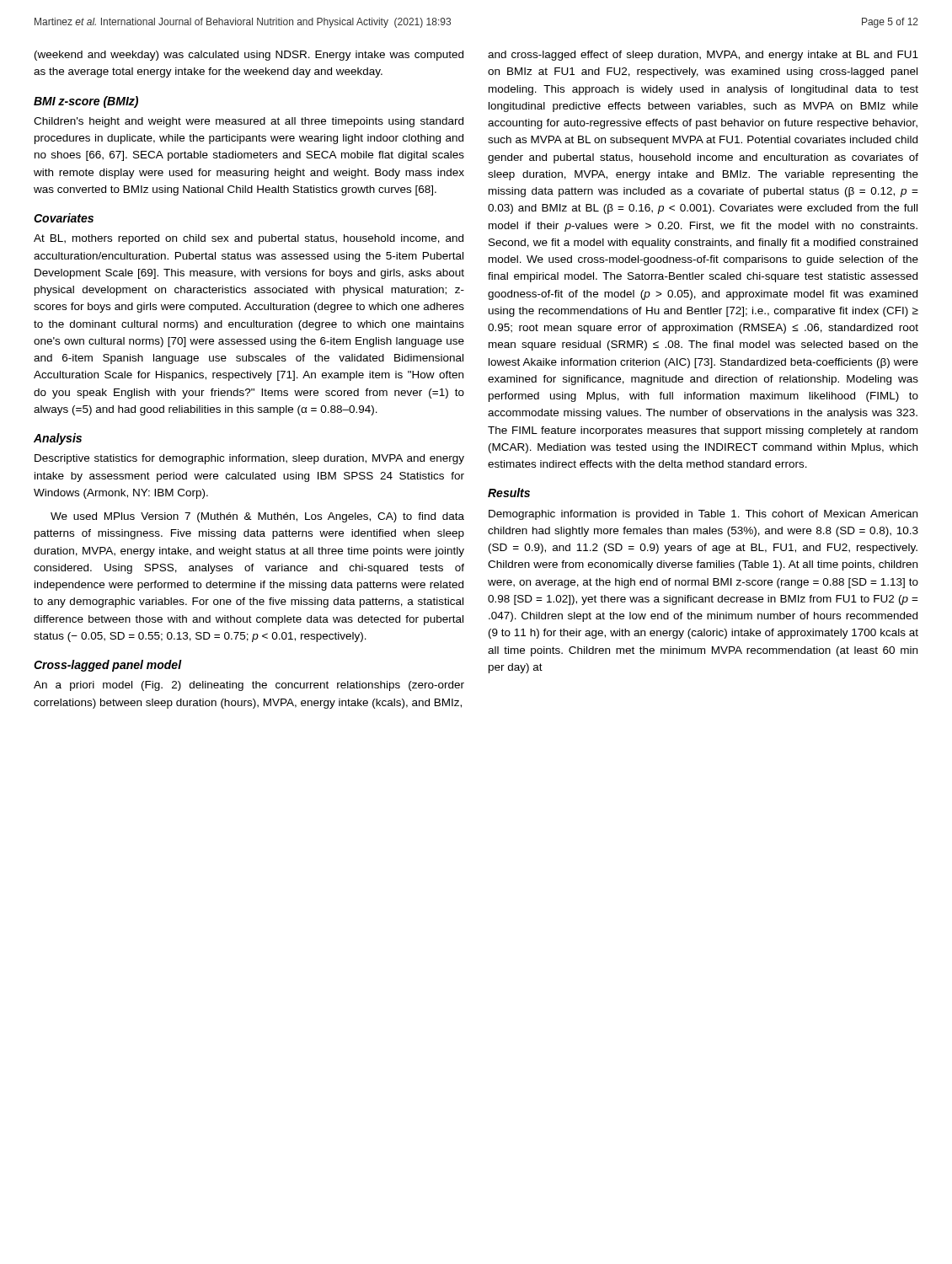Locate the text block that reads "and cross-lagged effect of sleep"
952x1264 pixels.
703,260
